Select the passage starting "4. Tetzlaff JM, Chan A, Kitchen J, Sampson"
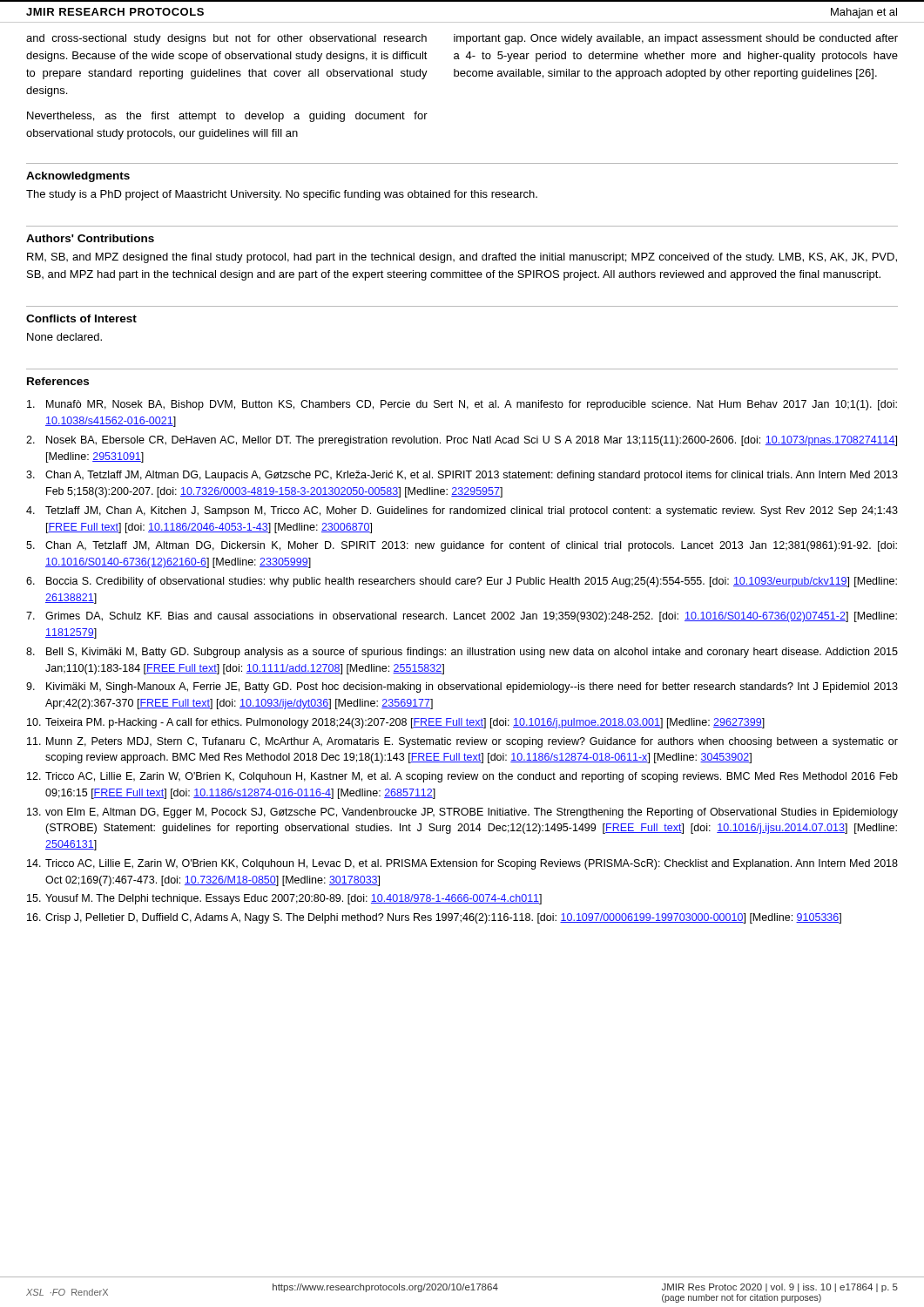The height and width of the screenshot is (1307, 924). click(x=462, y=519)
